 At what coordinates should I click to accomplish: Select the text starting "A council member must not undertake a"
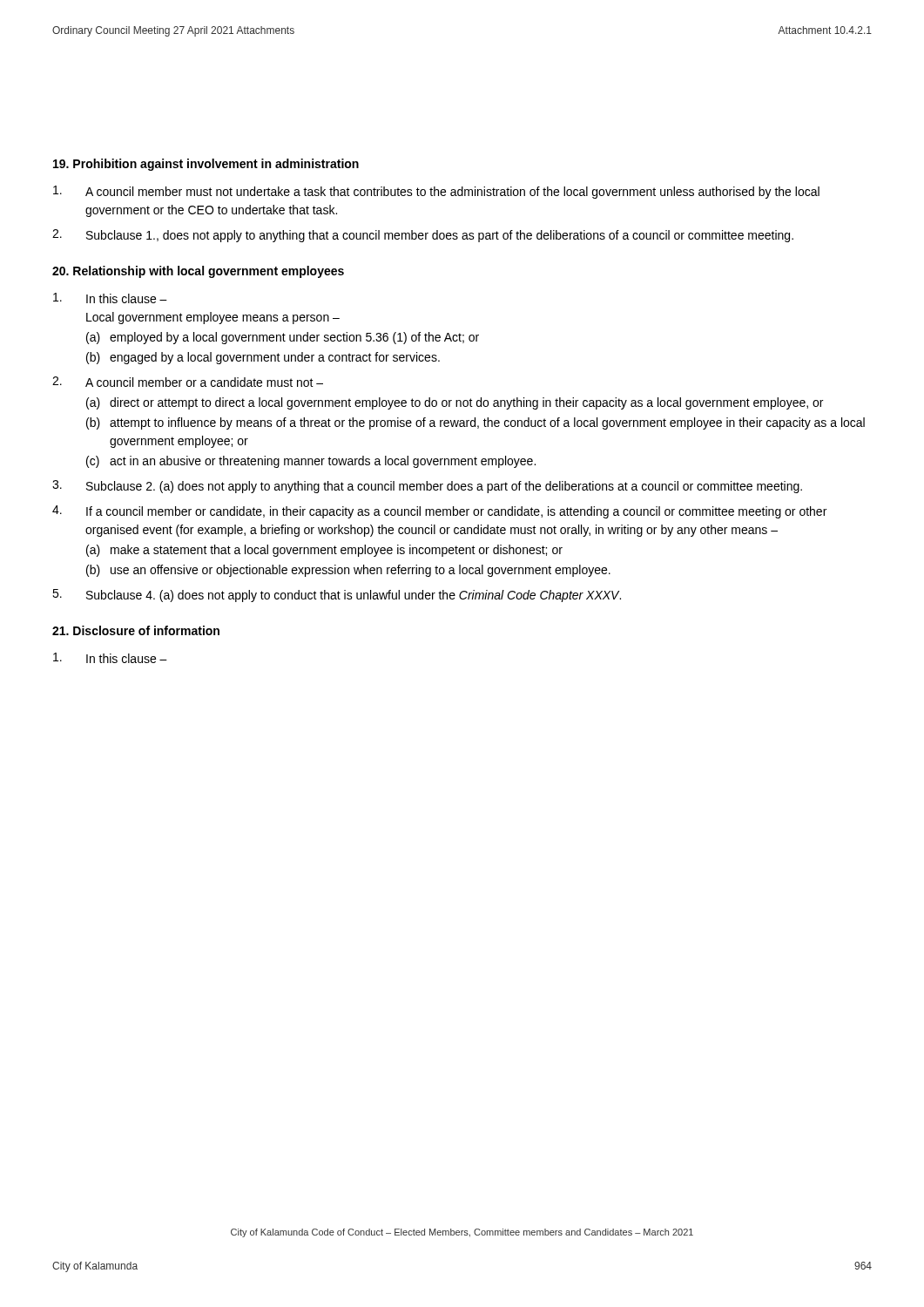coord(462,201)
